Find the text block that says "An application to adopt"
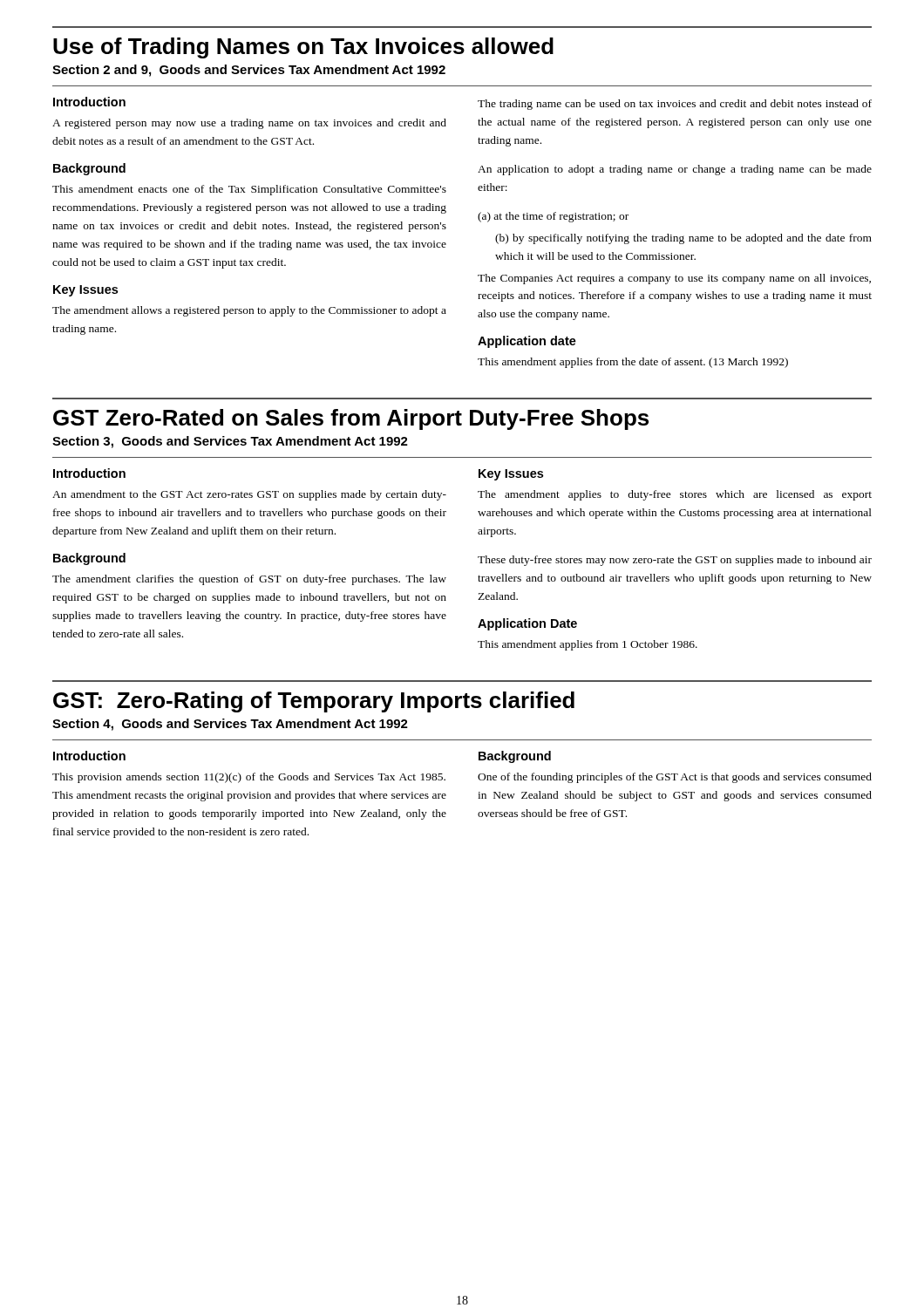The height and width of the screenshot is (1308, 924). point(675,179)
